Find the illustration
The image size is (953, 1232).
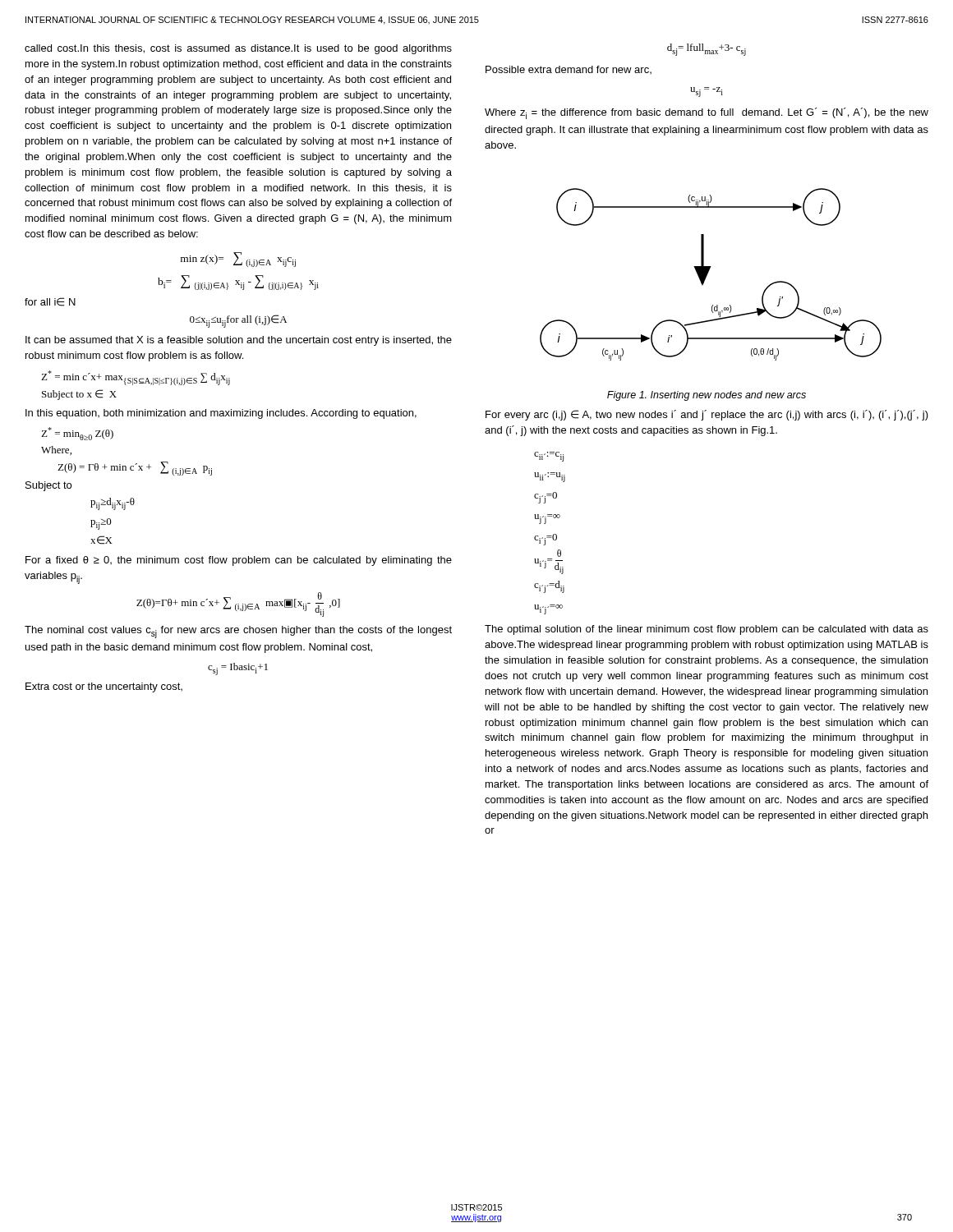(707, 274)
